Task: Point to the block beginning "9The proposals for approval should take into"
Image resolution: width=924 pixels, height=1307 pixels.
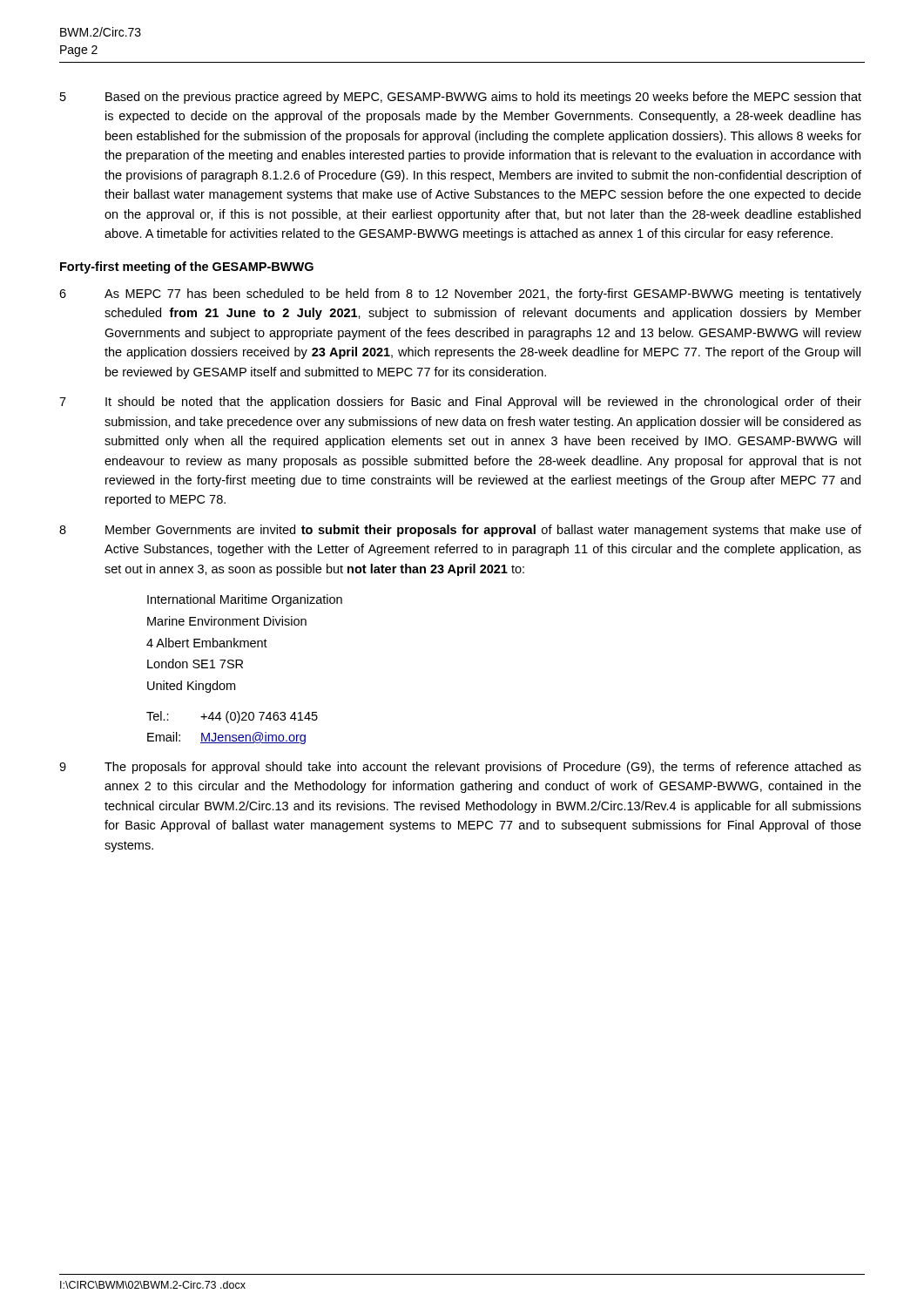Action: (x=460, y=806)
